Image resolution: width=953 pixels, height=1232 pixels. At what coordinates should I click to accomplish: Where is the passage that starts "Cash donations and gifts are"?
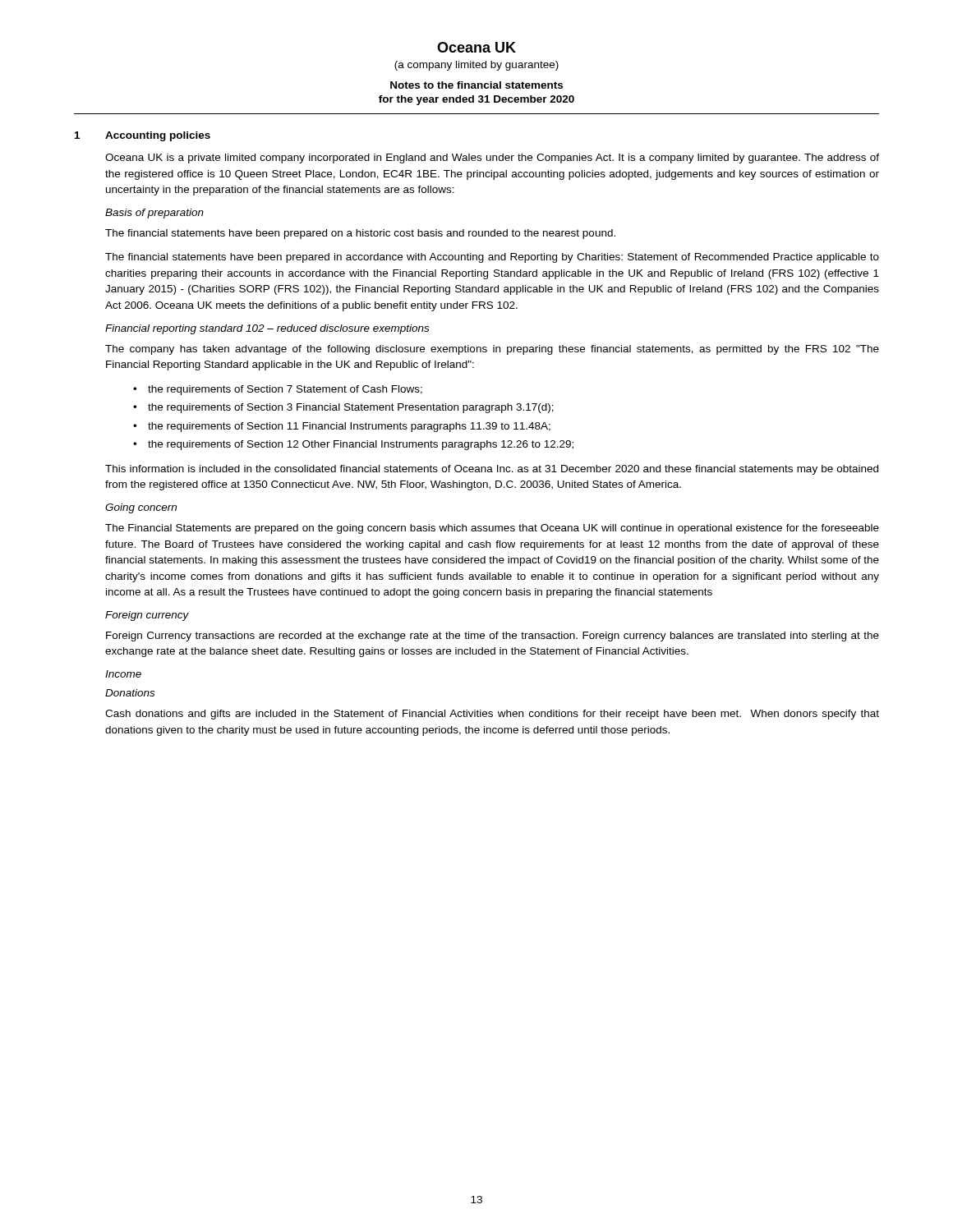492,721
